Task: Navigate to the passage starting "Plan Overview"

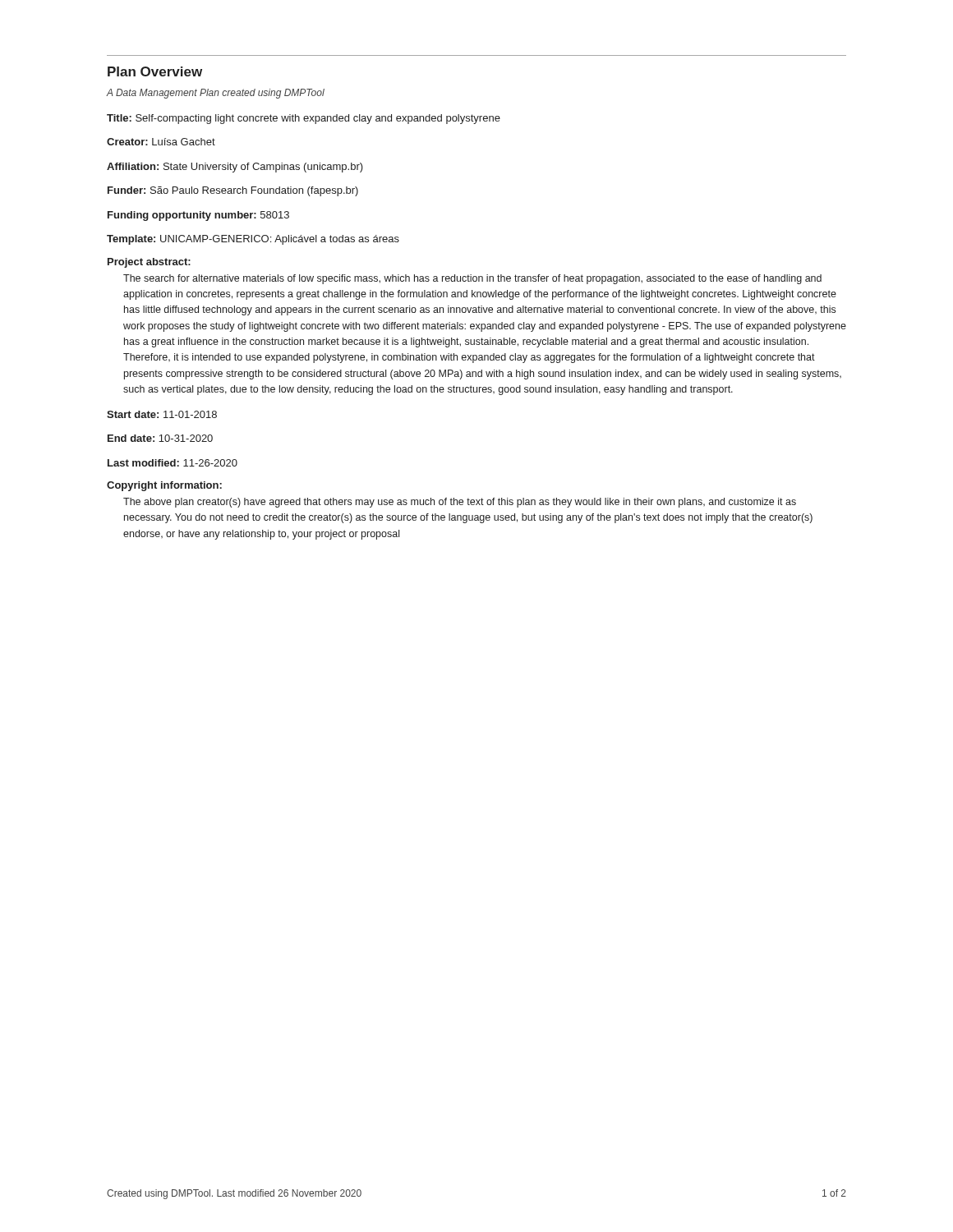Action: 155,71
